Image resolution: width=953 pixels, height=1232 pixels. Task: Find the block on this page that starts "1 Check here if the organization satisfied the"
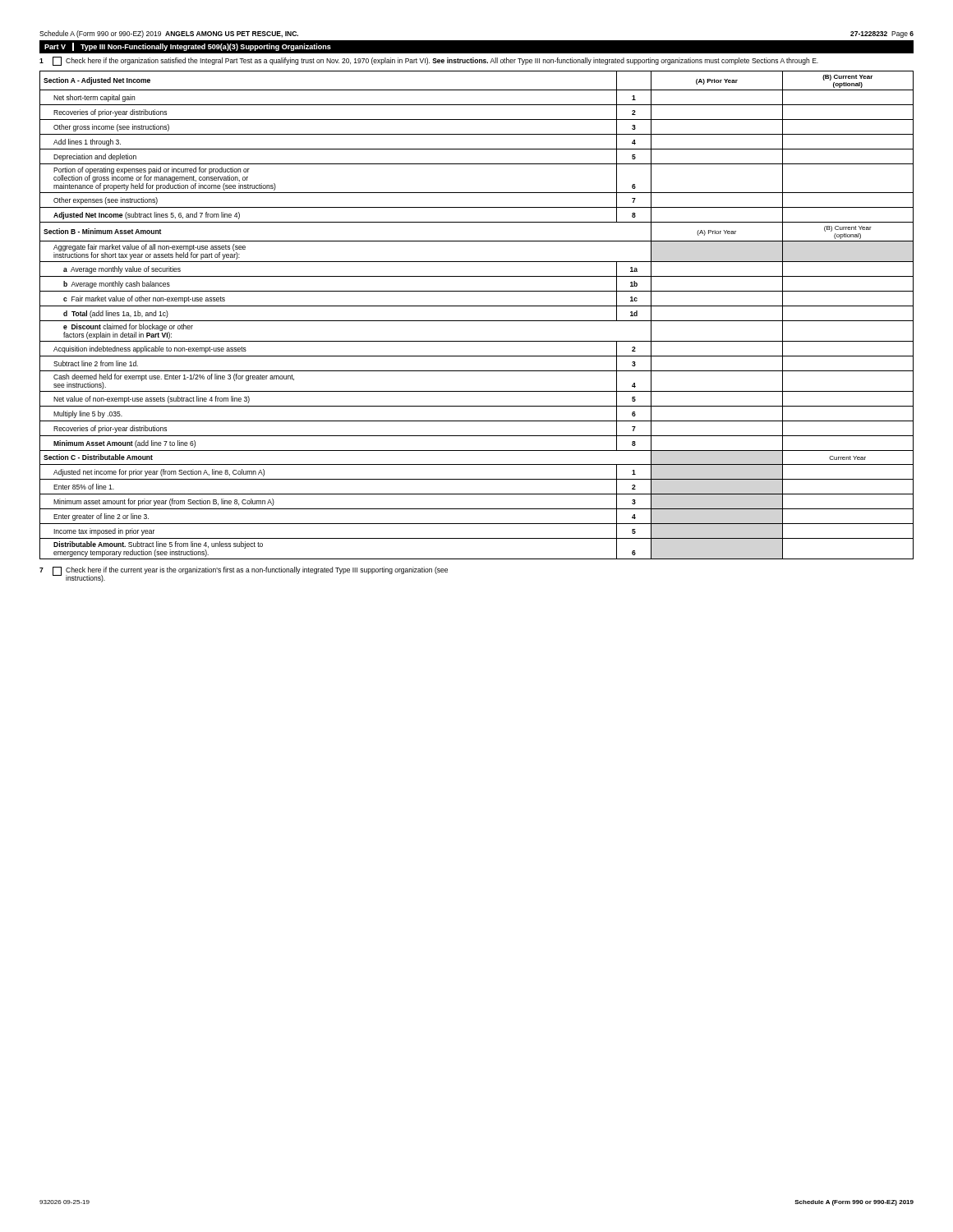coord(429,61)
